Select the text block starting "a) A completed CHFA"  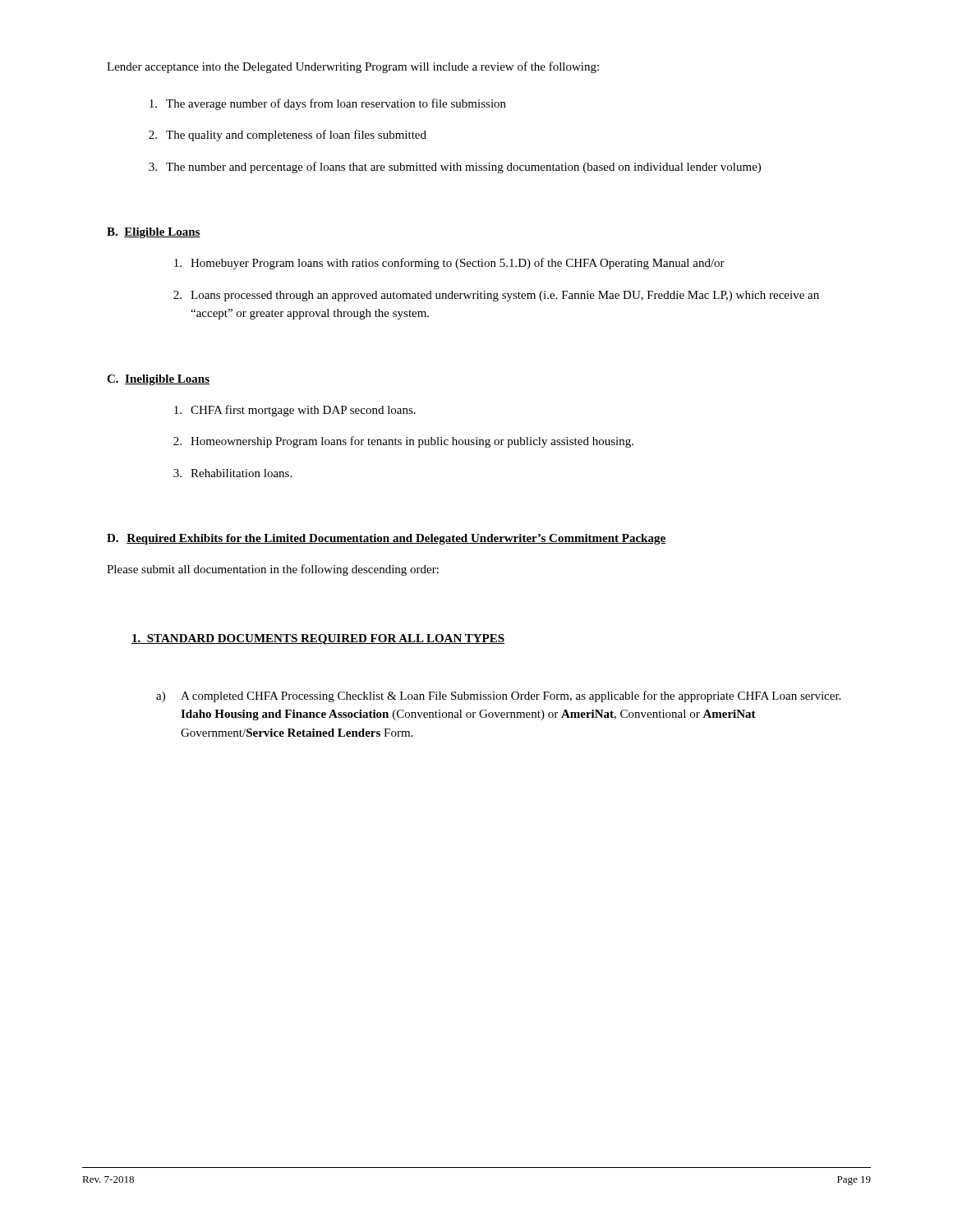[x=501, y=714]
